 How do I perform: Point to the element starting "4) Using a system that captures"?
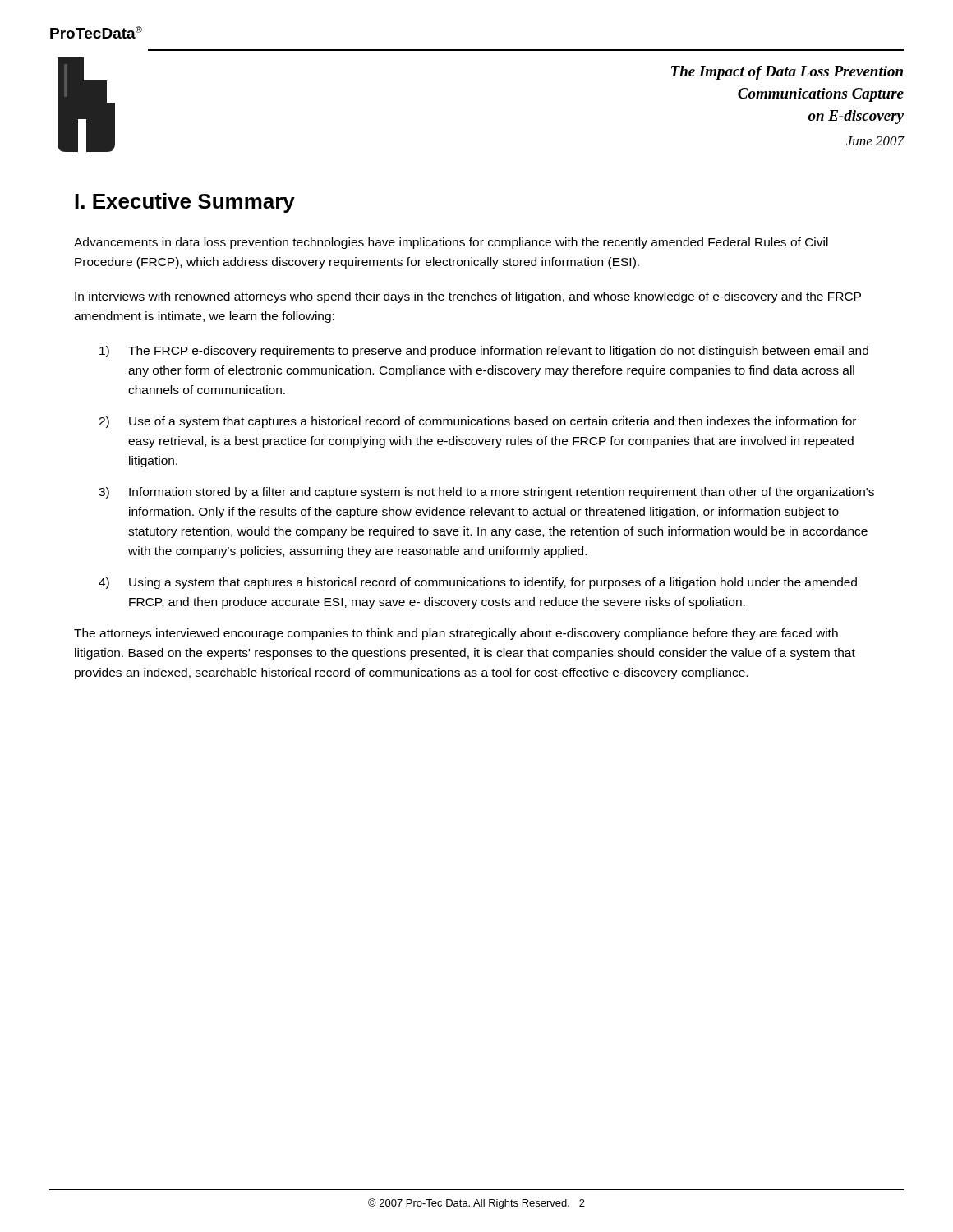[x=489, y=592]
